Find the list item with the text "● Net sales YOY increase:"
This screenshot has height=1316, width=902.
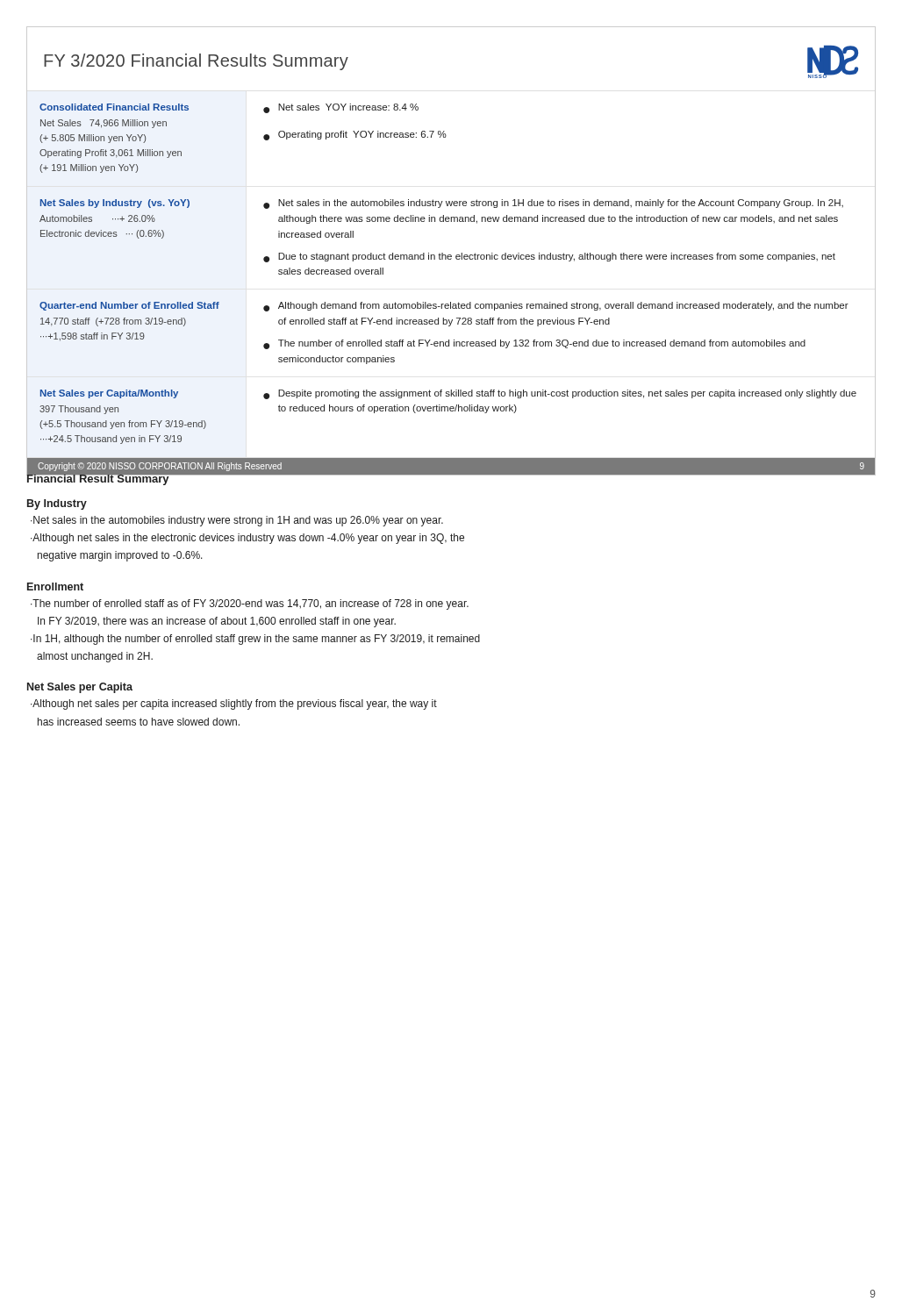[x=341, y=110]
